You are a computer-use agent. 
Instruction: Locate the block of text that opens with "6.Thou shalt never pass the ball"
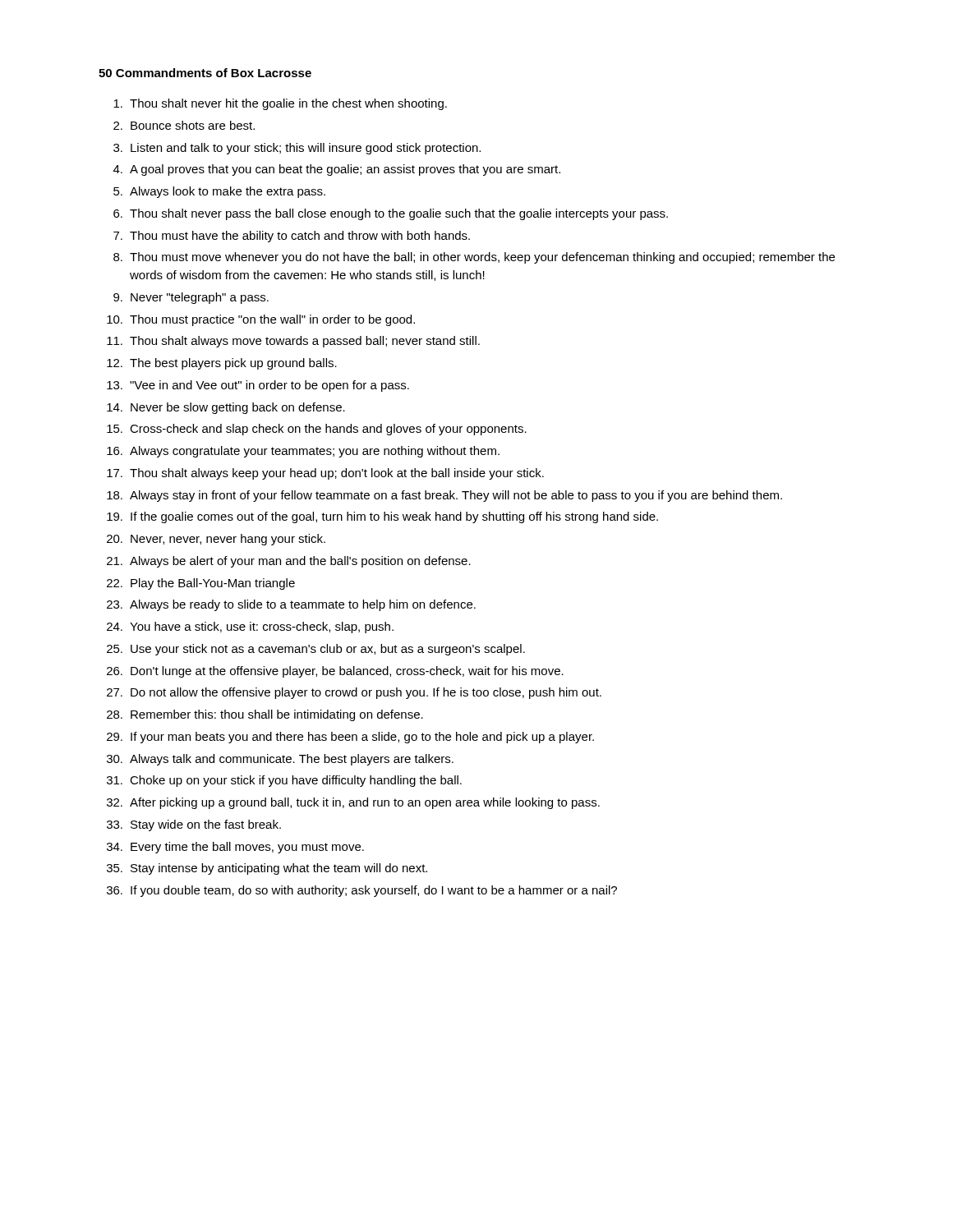point(476,213)
